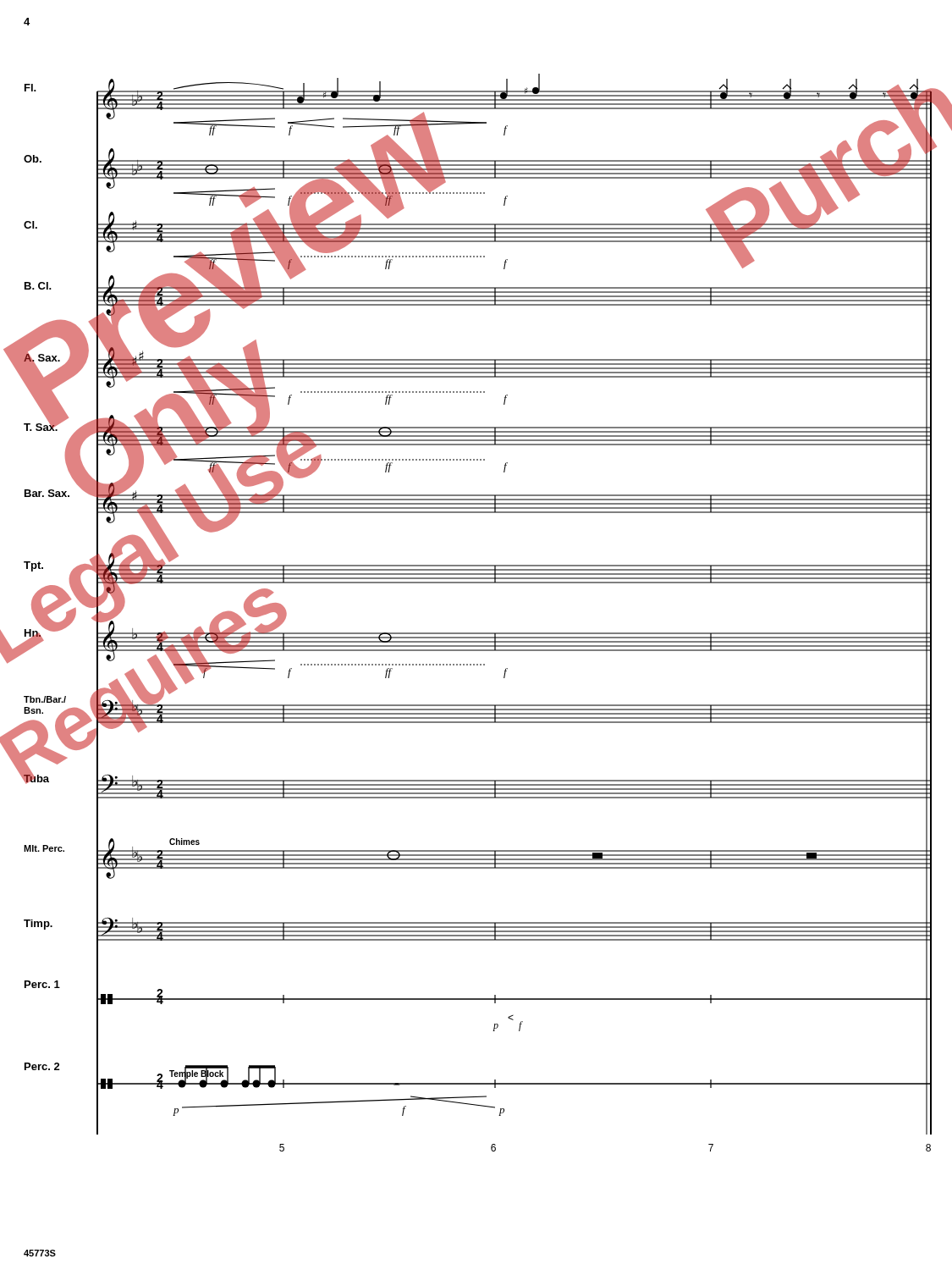Navigate to the text block starting "Perc. 2"
Screen dimensions: 1270x952
click(x=42, y=1066)
